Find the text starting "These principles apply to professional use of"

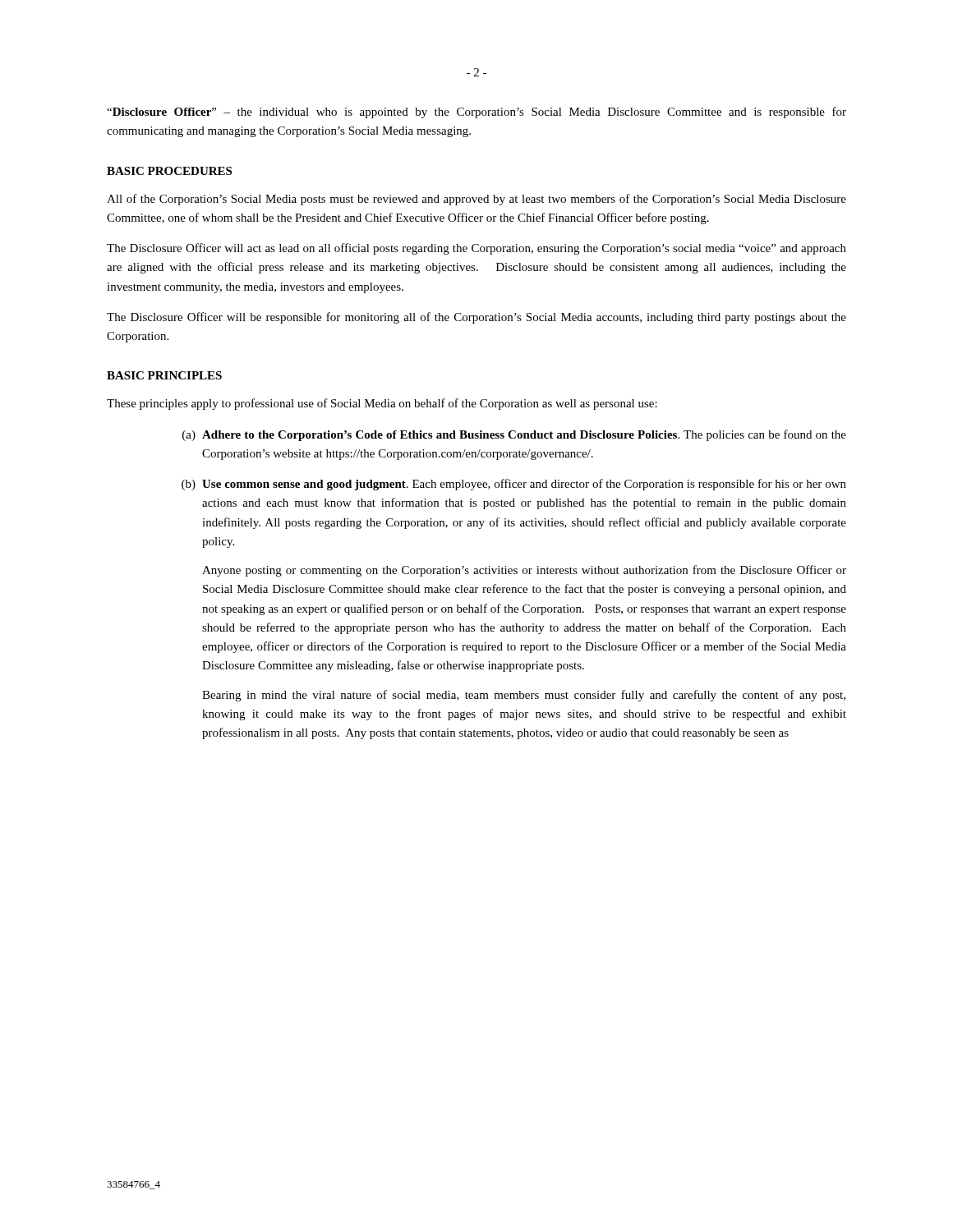click(382, 403)
